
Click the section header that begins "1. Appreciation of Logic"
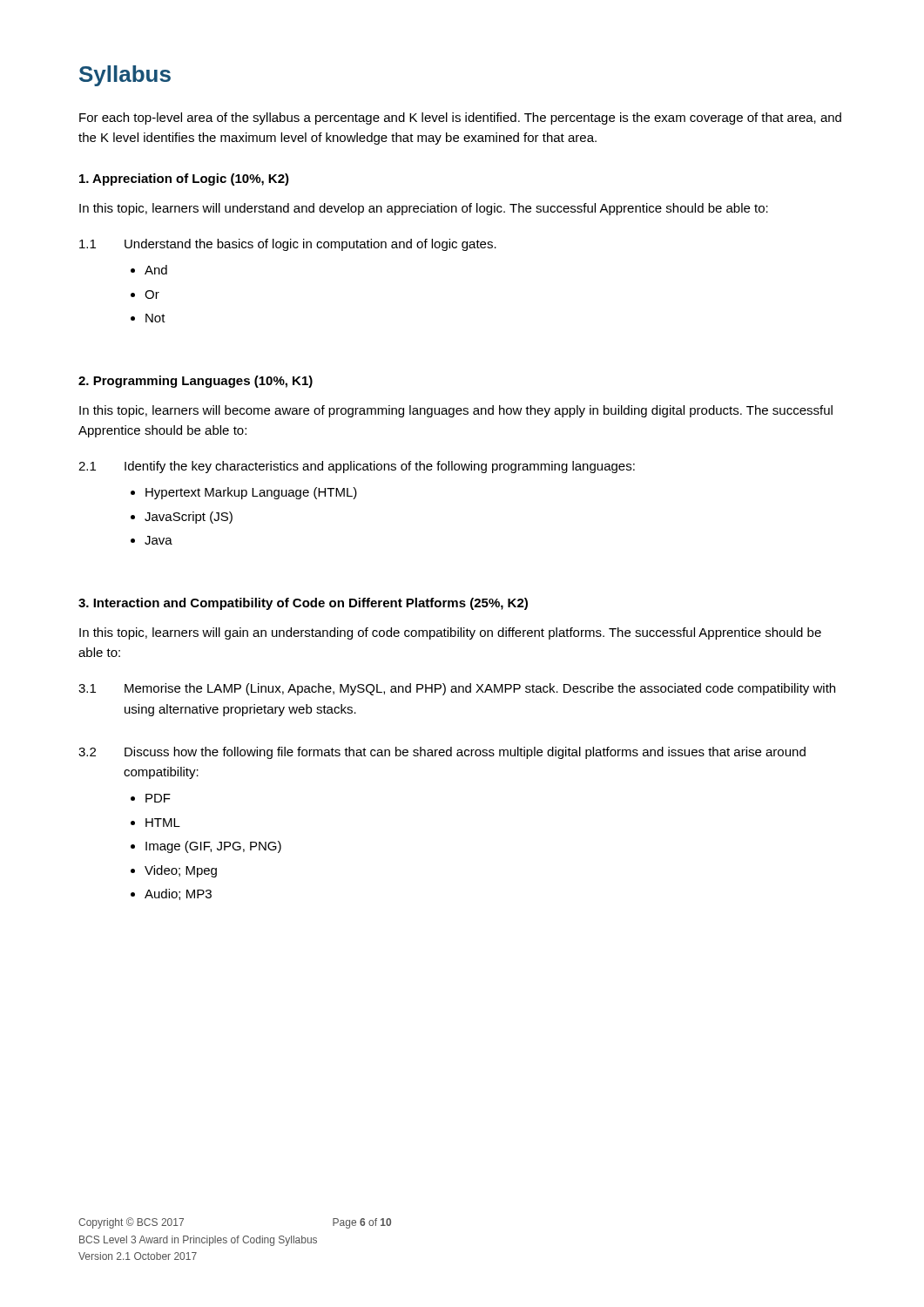(184, 178)
